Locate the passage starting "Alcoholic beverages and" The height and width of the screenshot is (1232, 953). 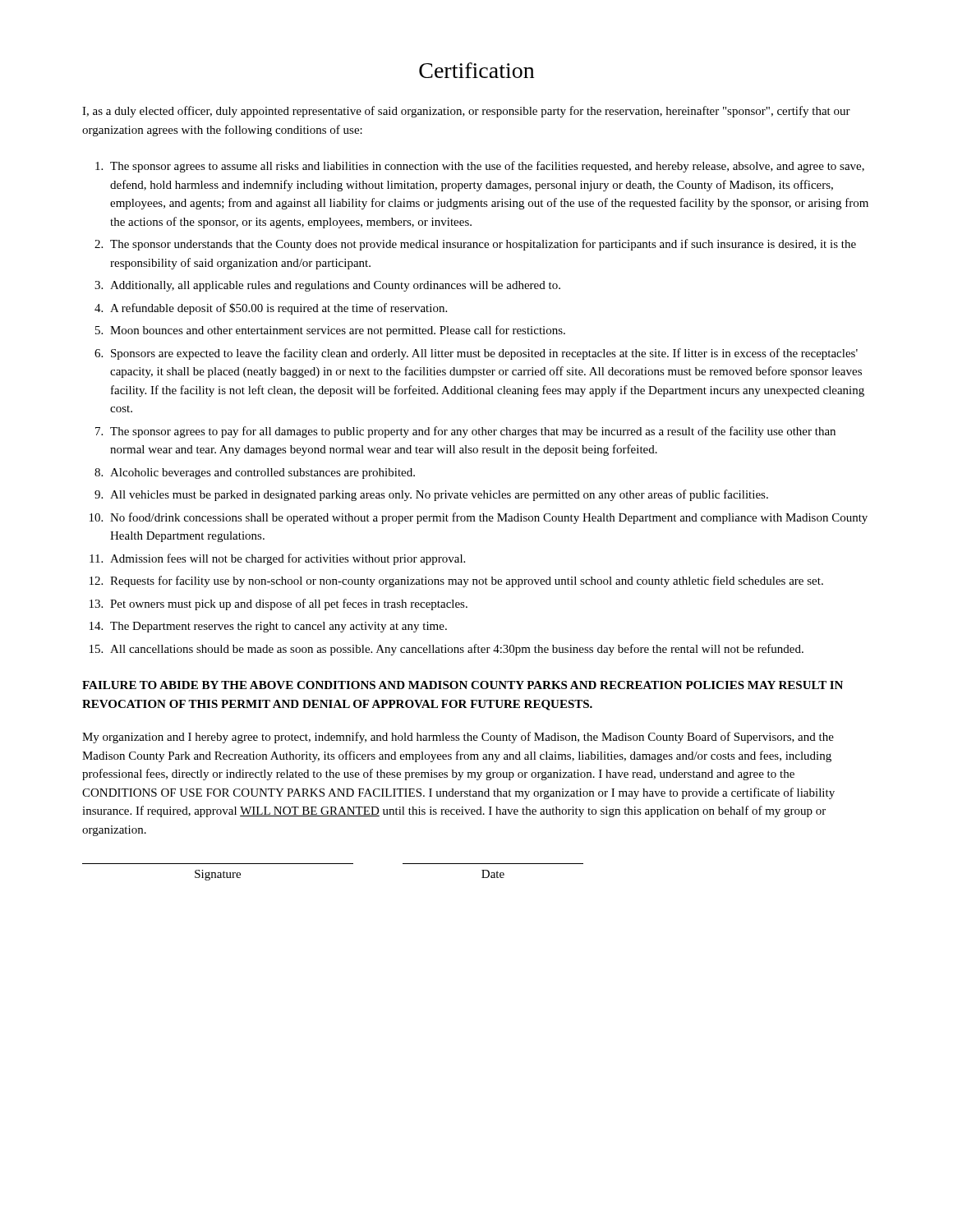pos(263,472)
